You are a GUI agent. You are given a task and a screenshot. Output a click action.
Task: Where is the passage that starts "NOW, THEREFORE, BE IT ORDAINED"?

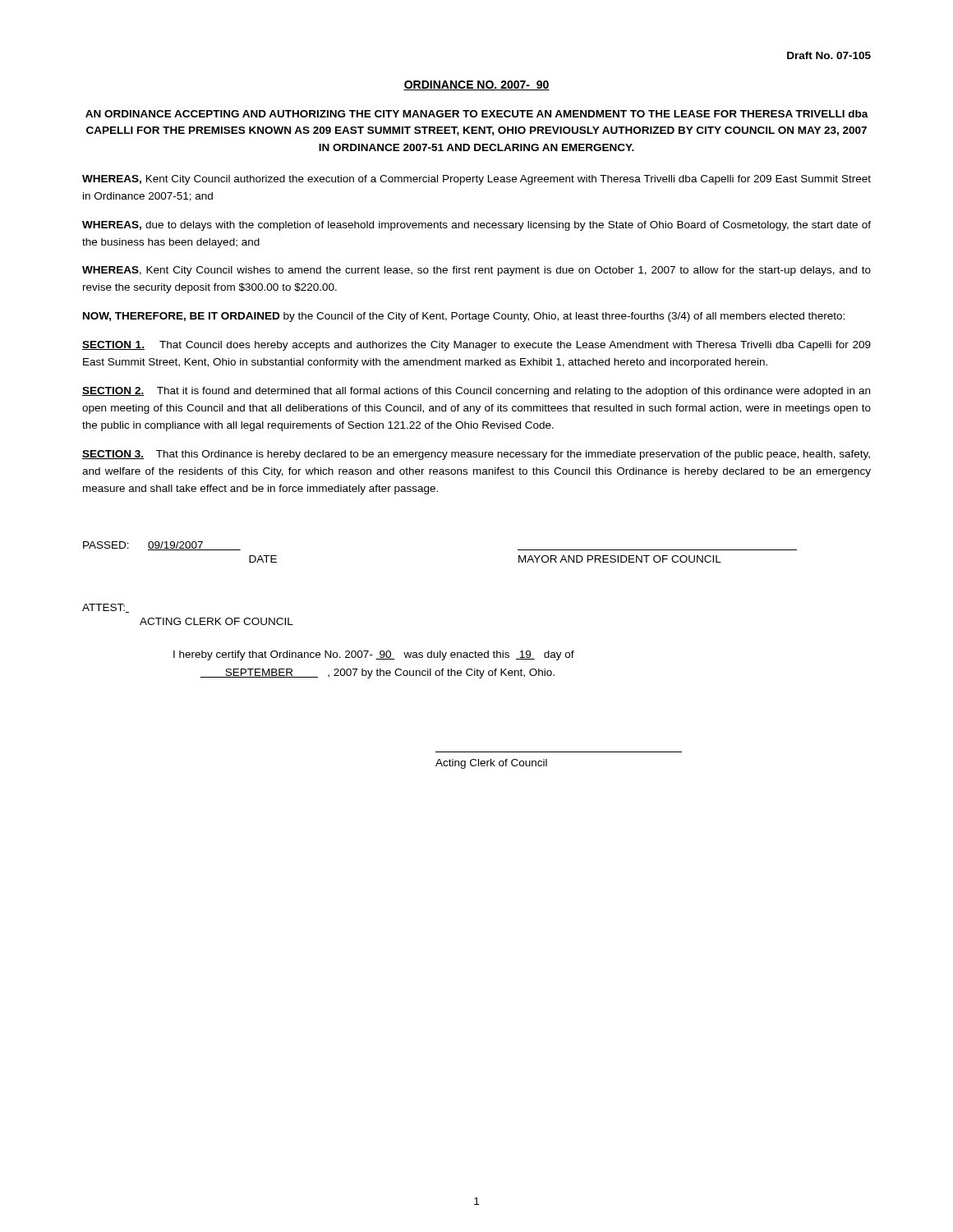click(x=464, y=316)
